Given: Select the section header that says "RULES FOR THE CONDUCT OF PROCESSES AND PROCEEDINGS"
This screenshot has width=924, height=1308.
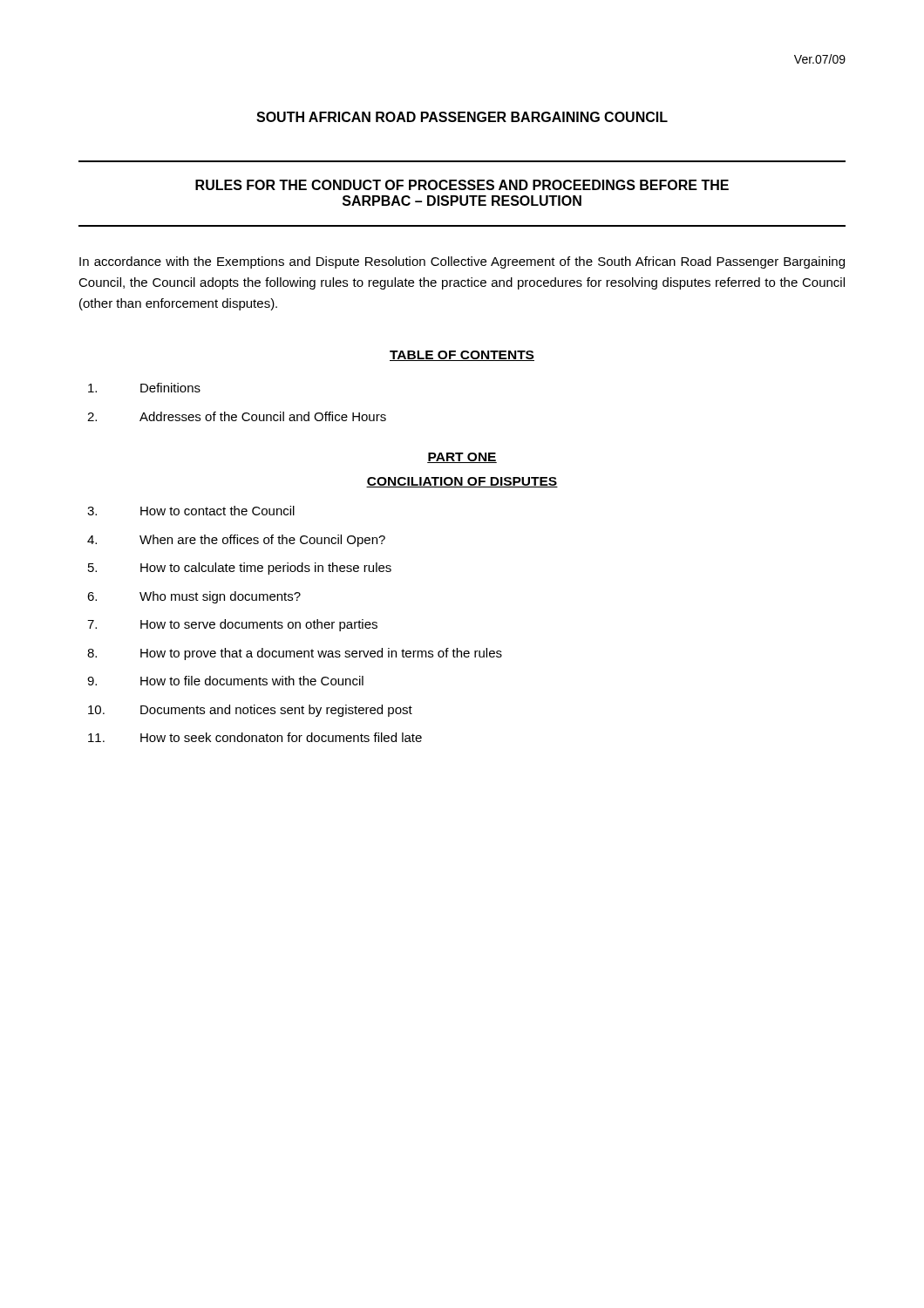Looking at the screenshot, I should click(x=462, y=194).
